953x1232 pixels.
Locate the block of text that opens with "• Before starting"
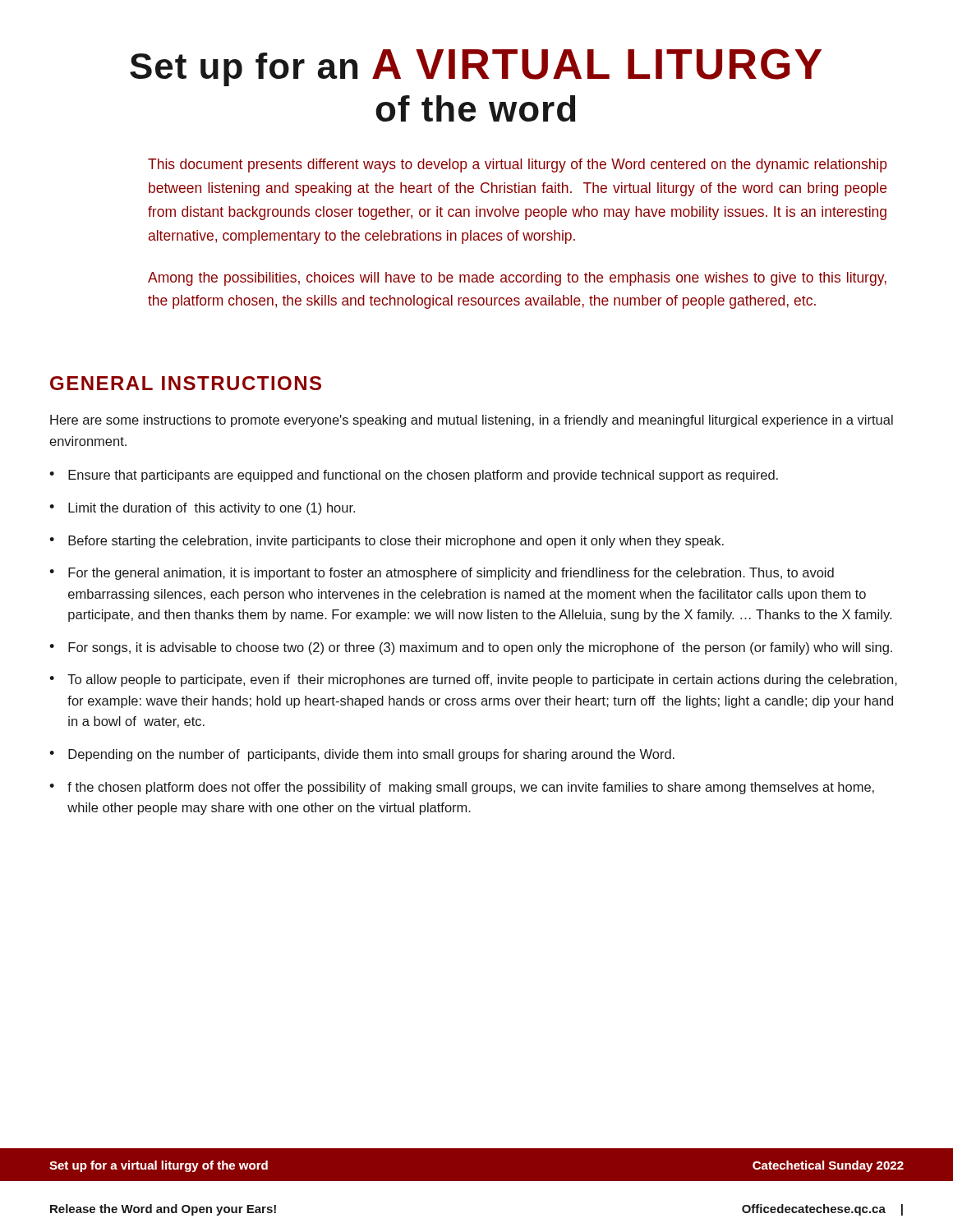pos(387,541)
